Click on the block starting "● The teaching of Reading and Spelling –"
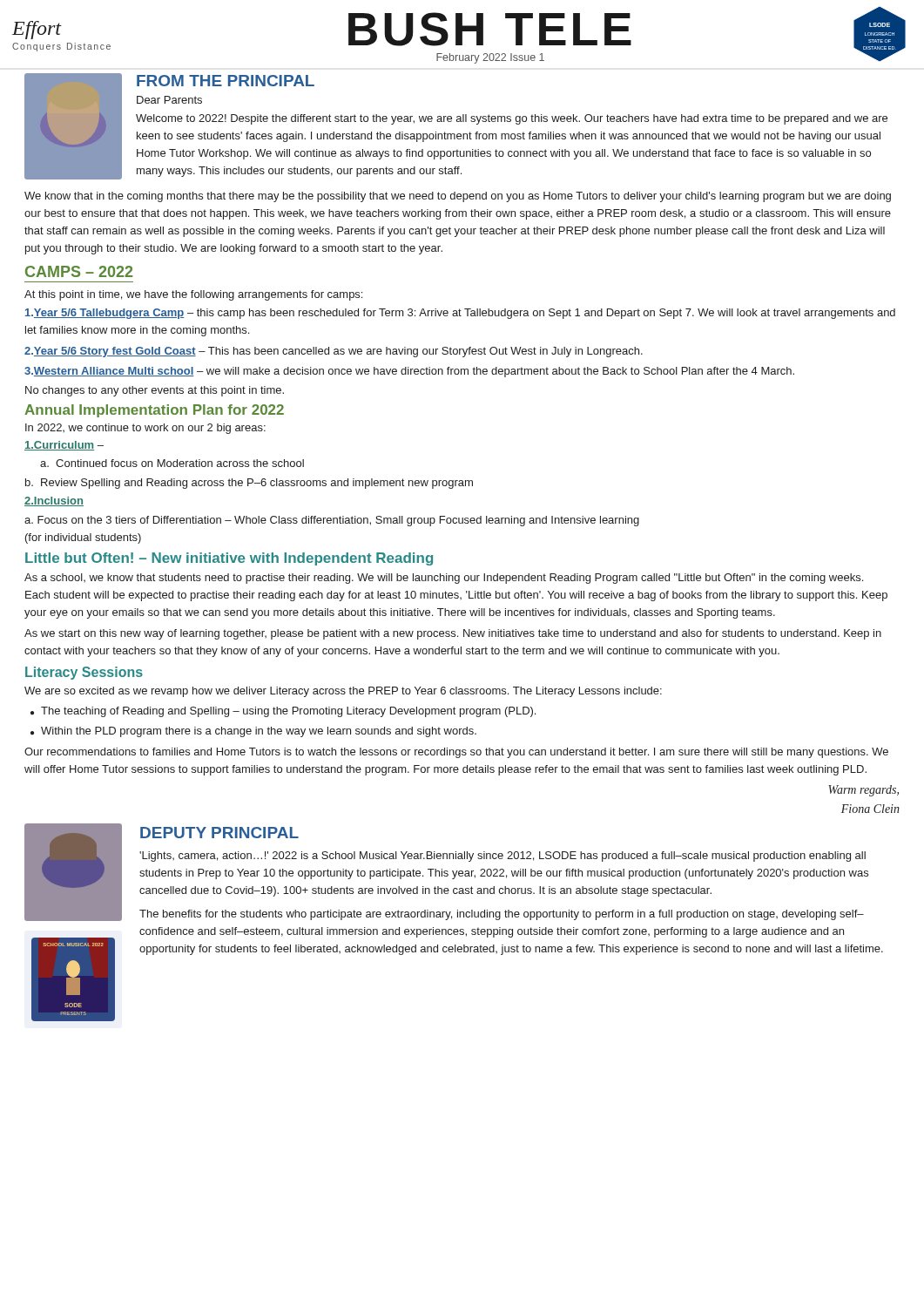This screenshot has width=924, height=1307. click(x=283, y=711)
